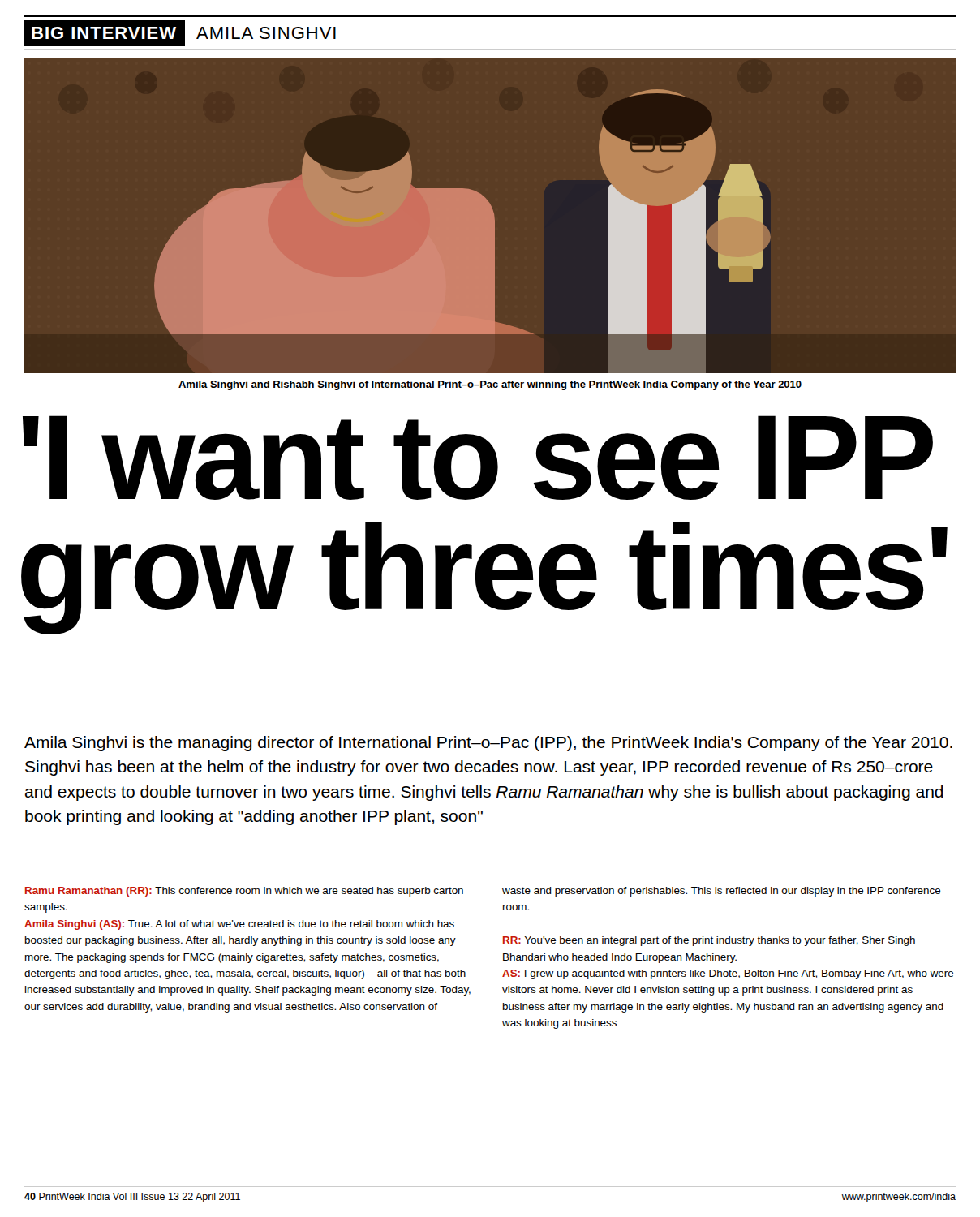The image size is (980, 1217).
Task: Where is the passage that starts "Amila Singhvi is the managing director of"?
Action: pyautogui.click(x=489, y=779)
